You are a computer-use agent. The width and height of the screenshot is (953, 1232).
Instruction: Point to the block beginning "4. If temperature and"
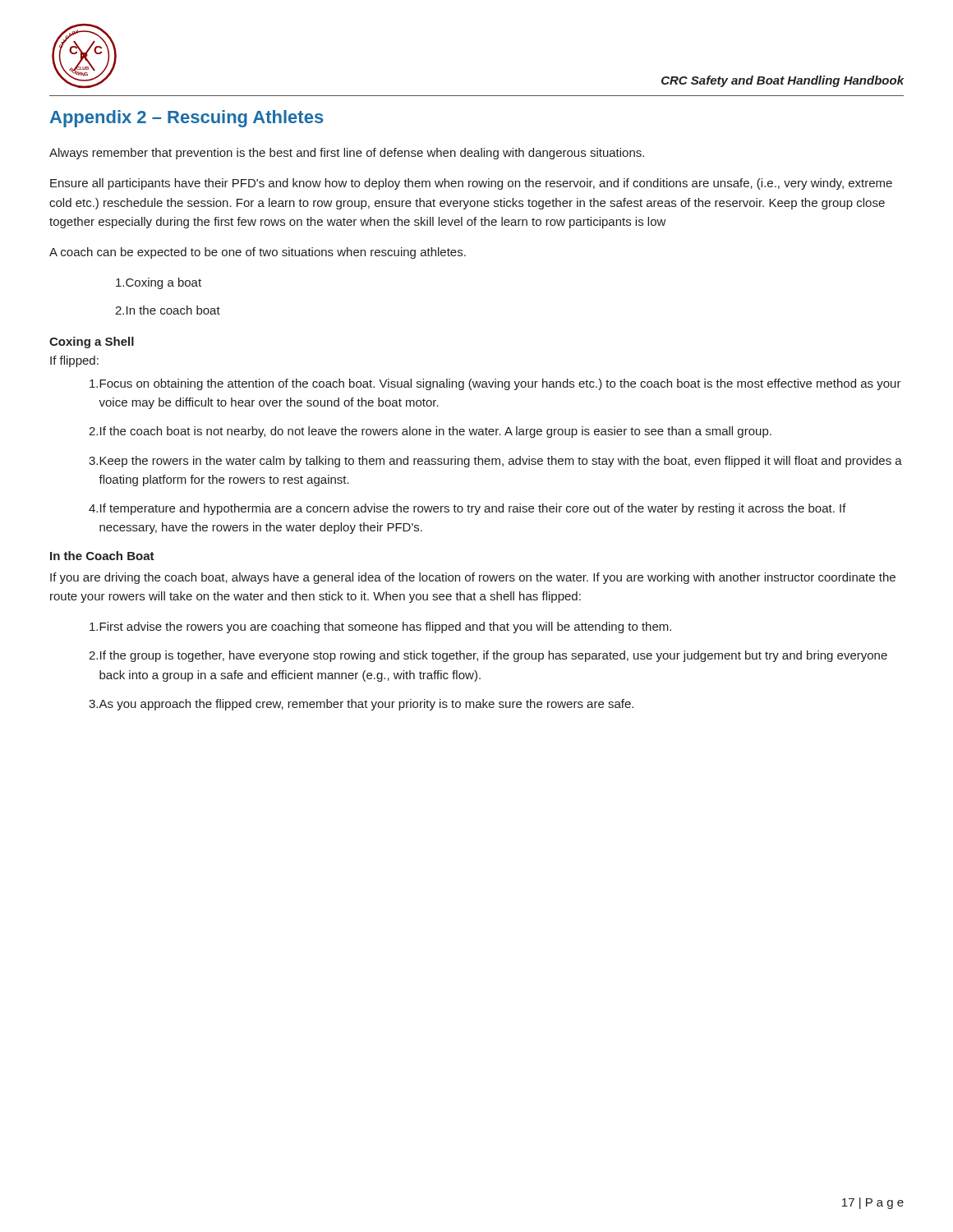pos(476,518)
